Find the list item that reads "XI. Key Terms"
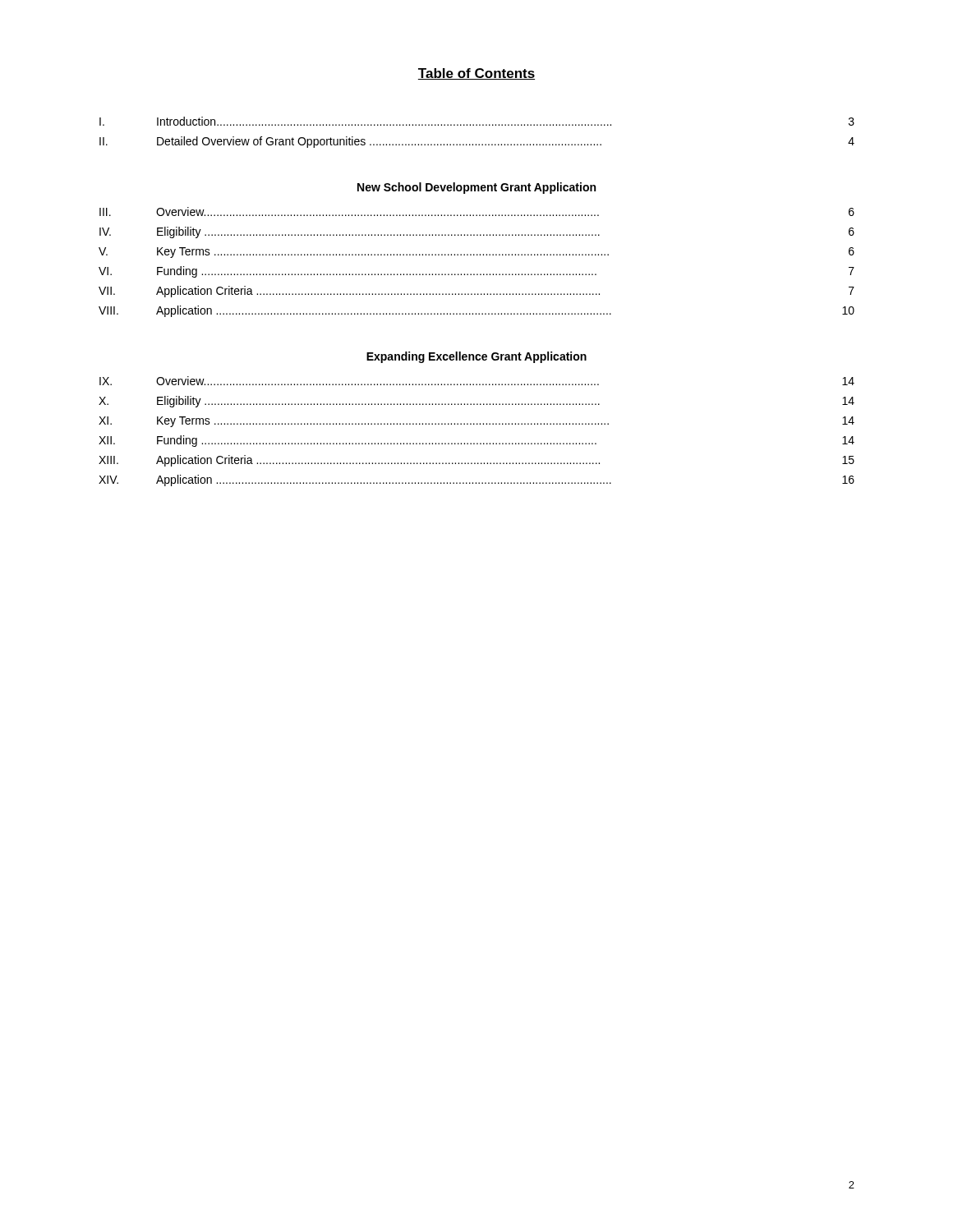 coord(476,420)
